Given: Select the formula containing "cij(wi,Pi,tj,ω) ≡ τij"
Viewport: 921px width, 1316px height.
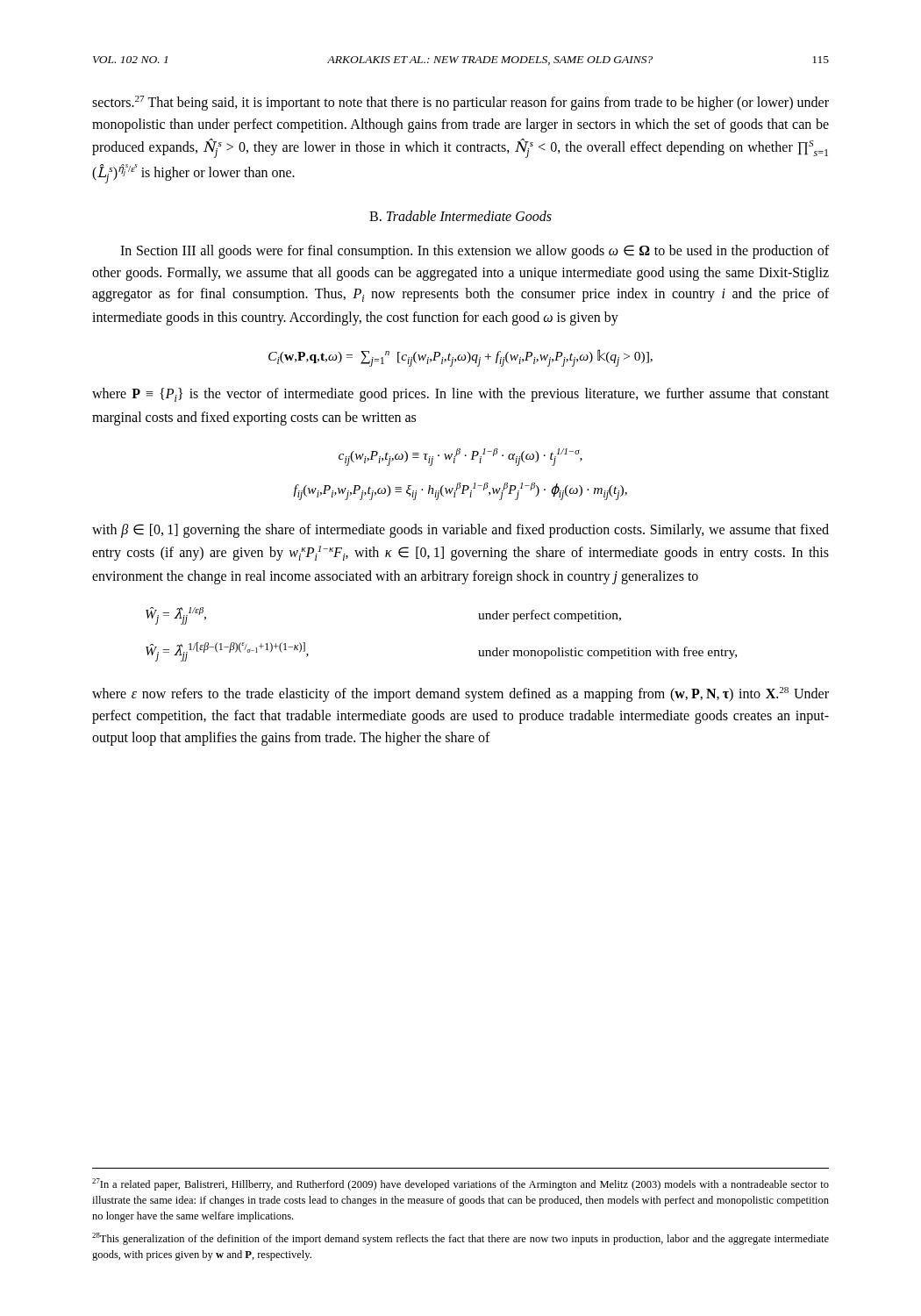Looking at the screenshot, I should click(460, 473).
